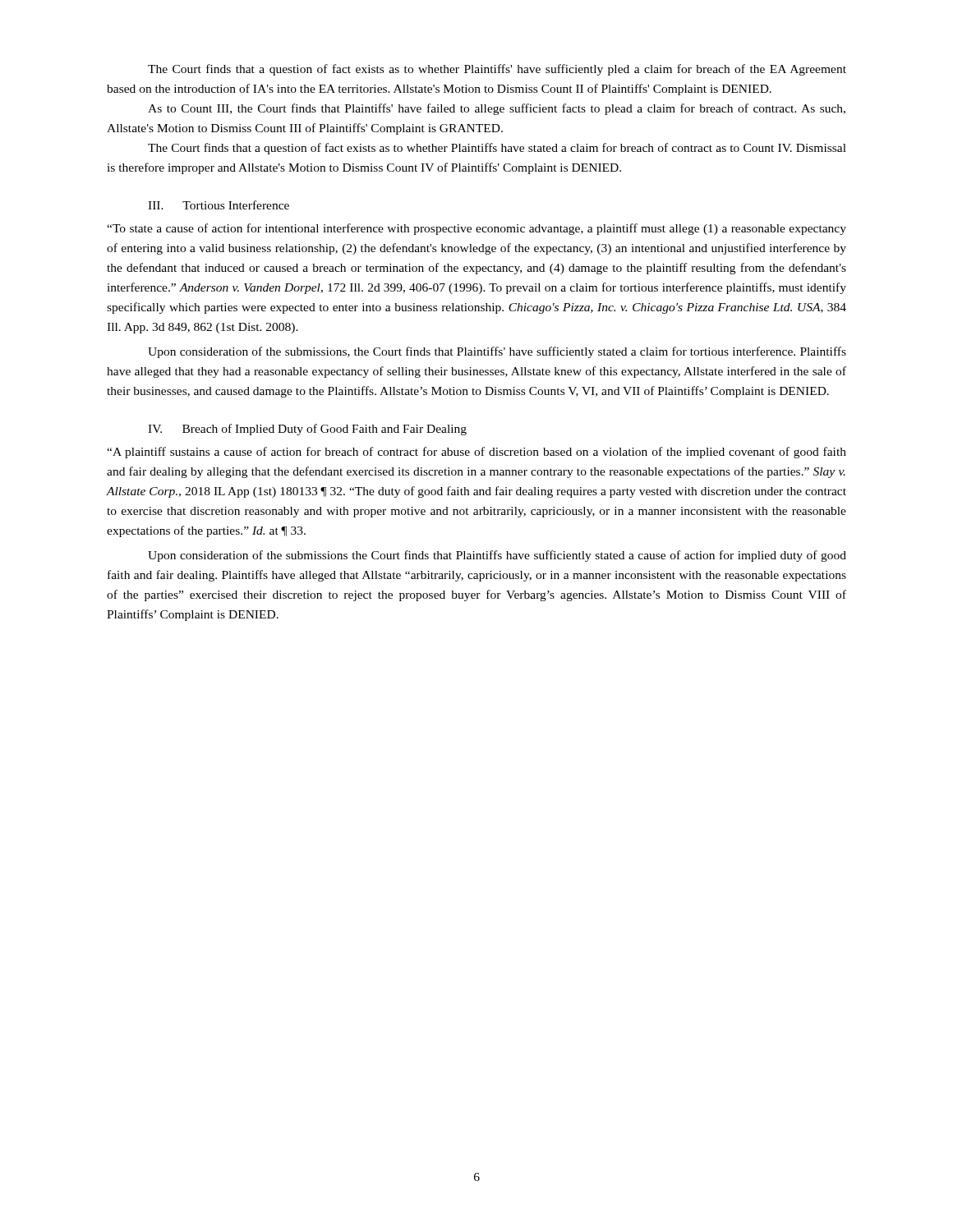Point to the text block starting "IV. Breach of Implied Duty of Good"
953x1232 pixels.
[307, 429]
